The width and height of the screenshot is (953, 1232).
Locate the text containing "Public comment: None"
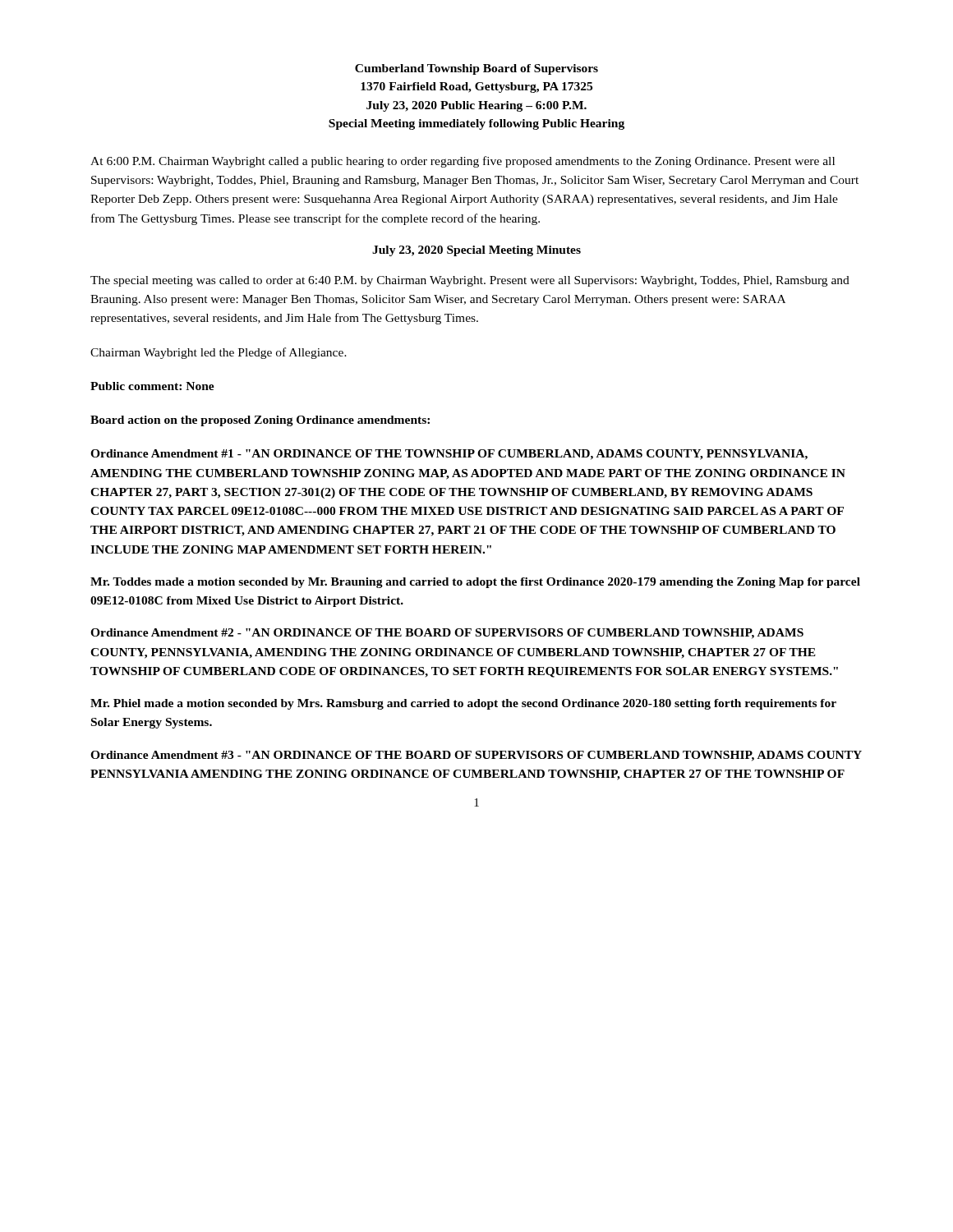(152, 385)
